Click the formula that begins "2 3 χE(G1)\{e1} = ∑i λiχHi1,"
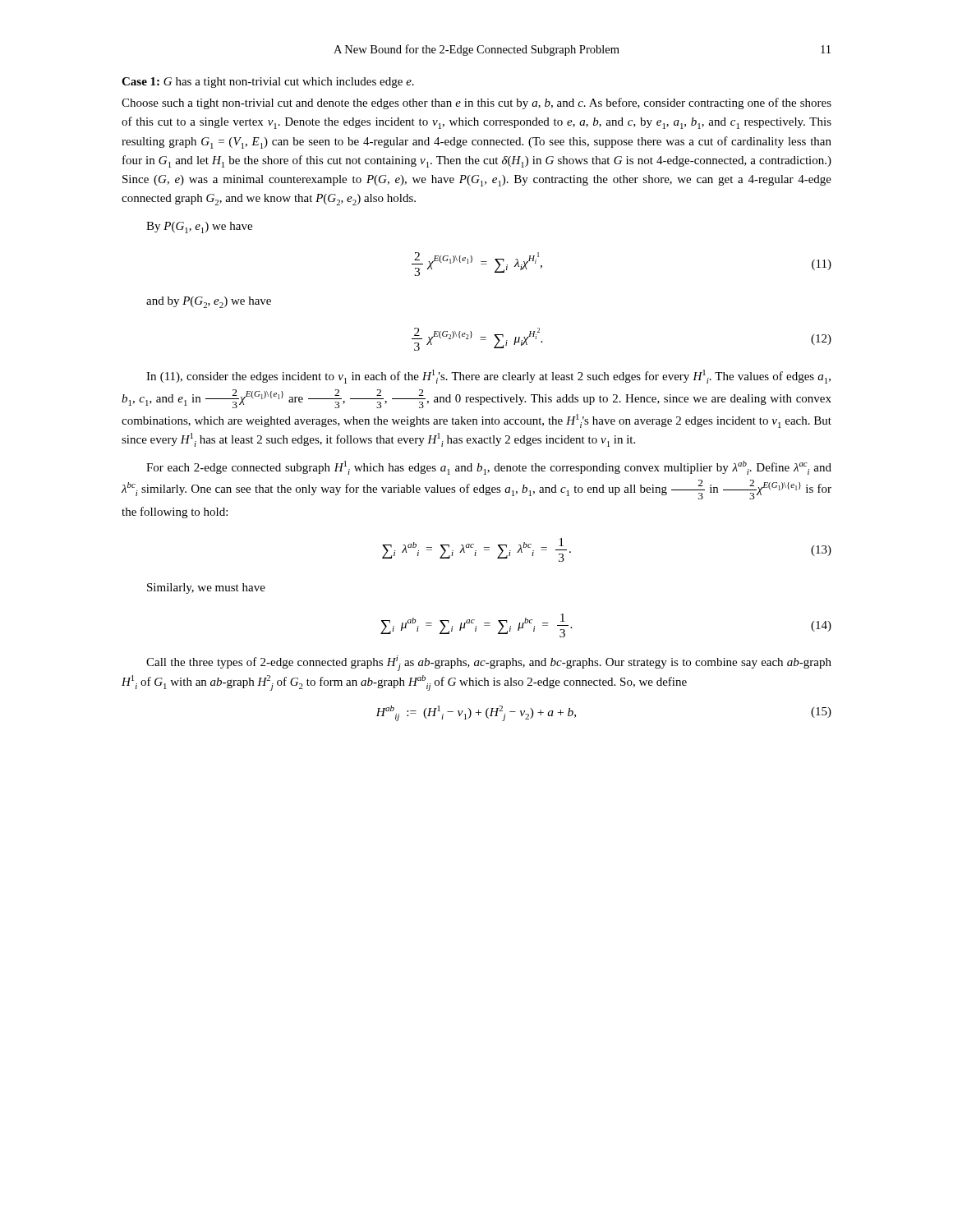Image resolution: width=953 pixels, height=1232 pixels. tap(499, 264)
